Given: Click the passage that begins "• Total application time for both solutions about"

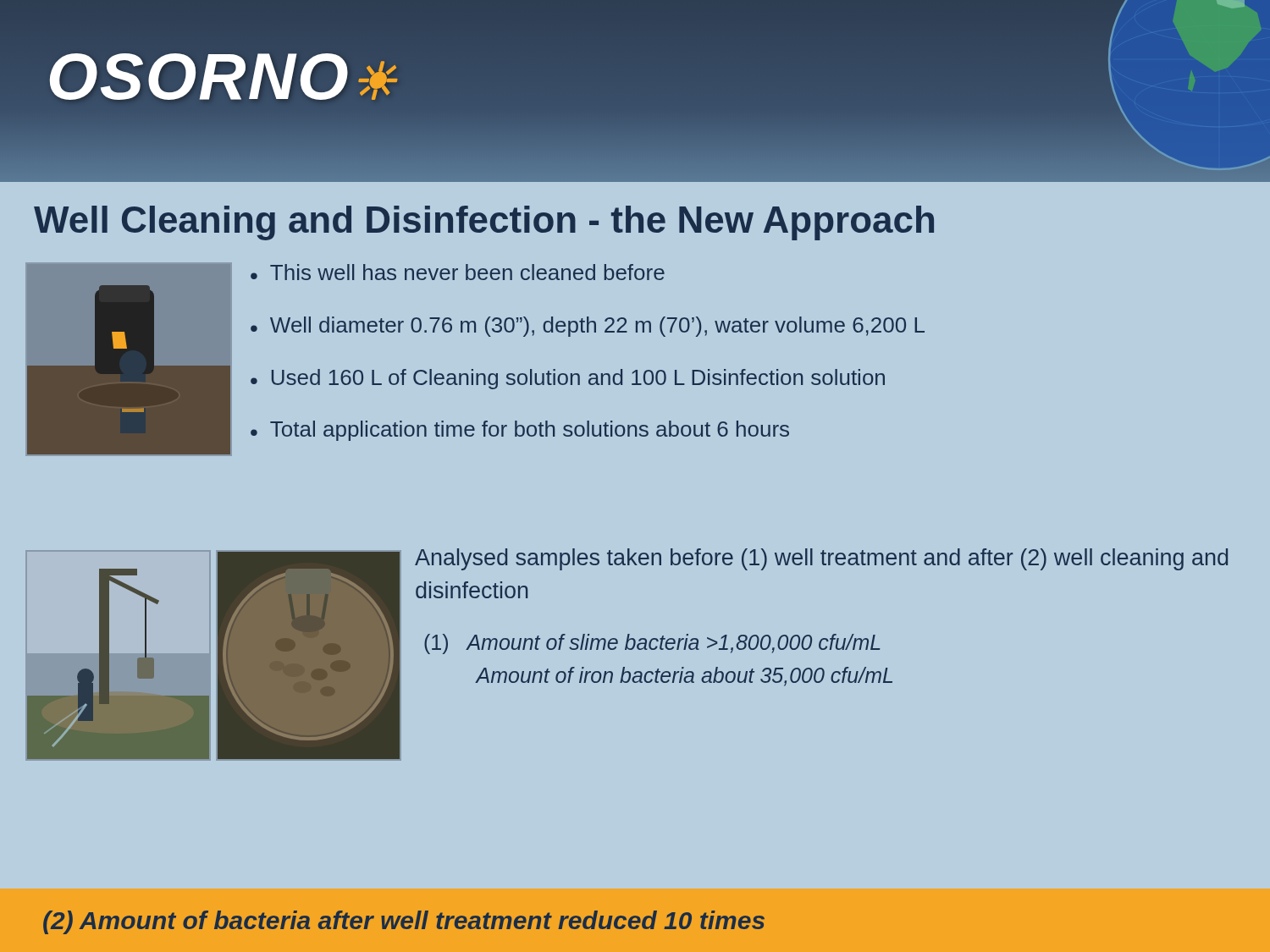Looking at the screenshot, I should click(x=520, y=432).
